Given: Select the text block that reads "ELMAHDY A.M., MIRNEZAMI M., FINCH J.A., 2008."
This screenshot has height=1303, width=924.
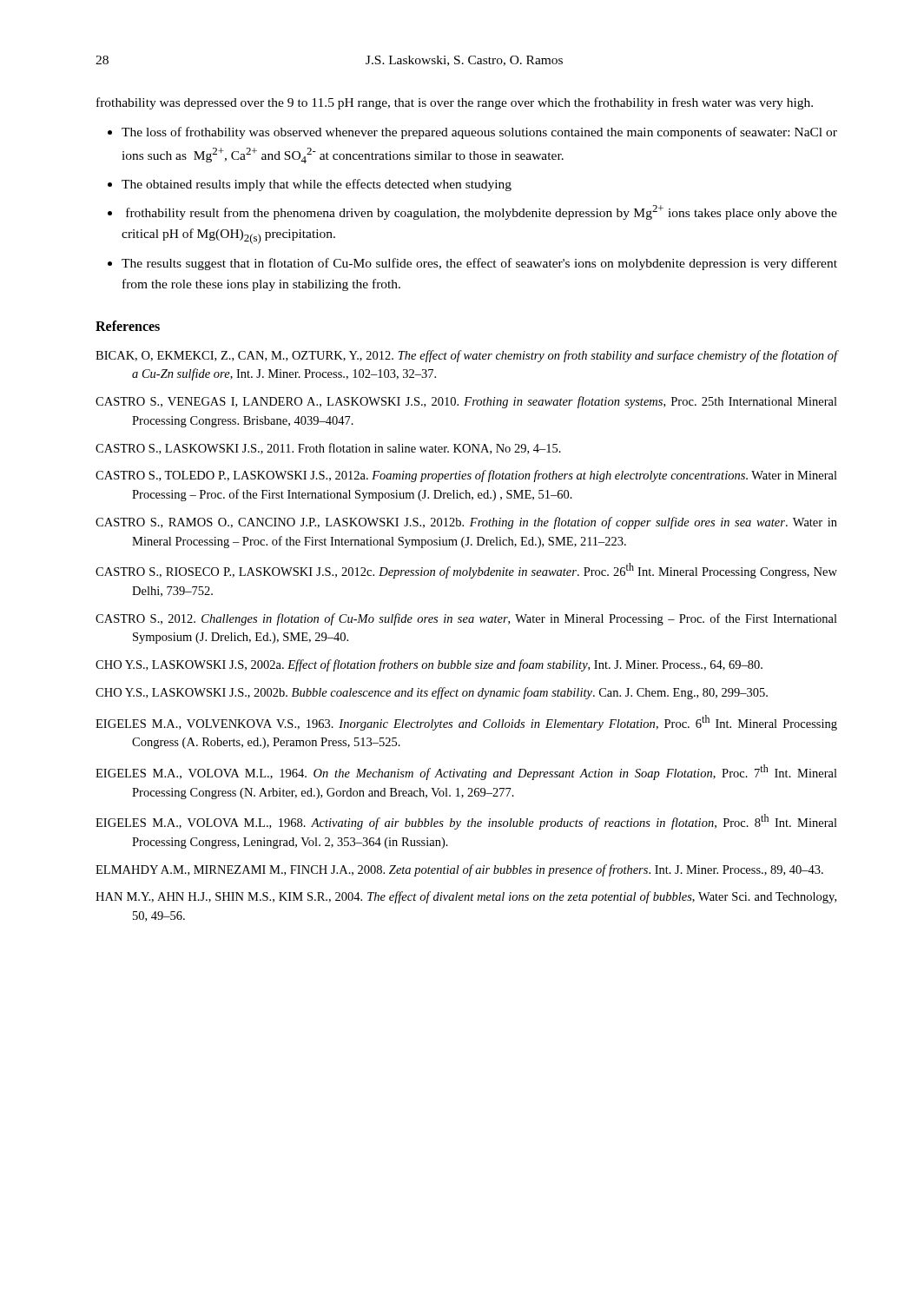Looking at the screenshot, I should [460, 869].
